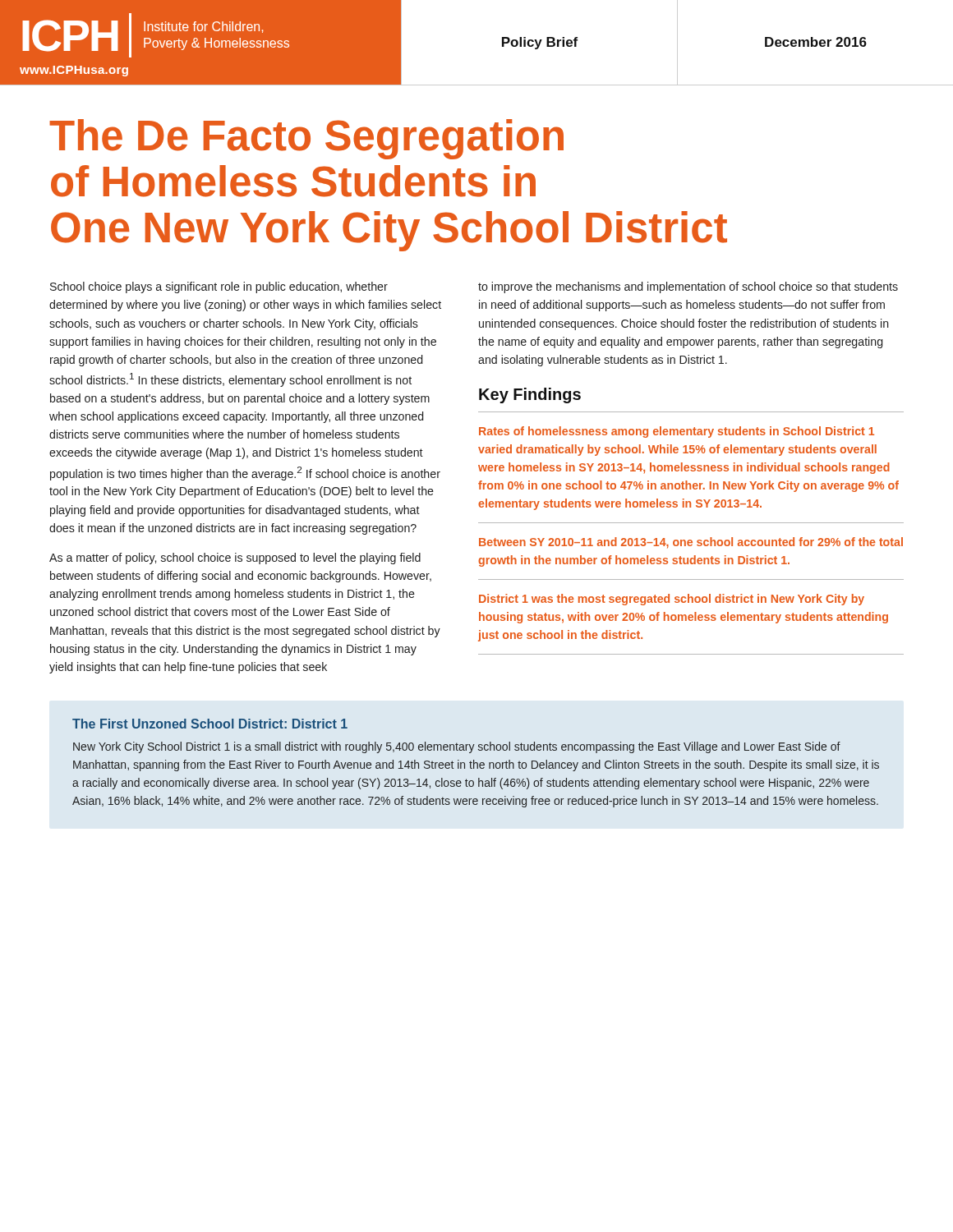Navigate to the text starting "to improve the"

coord(688,323)
